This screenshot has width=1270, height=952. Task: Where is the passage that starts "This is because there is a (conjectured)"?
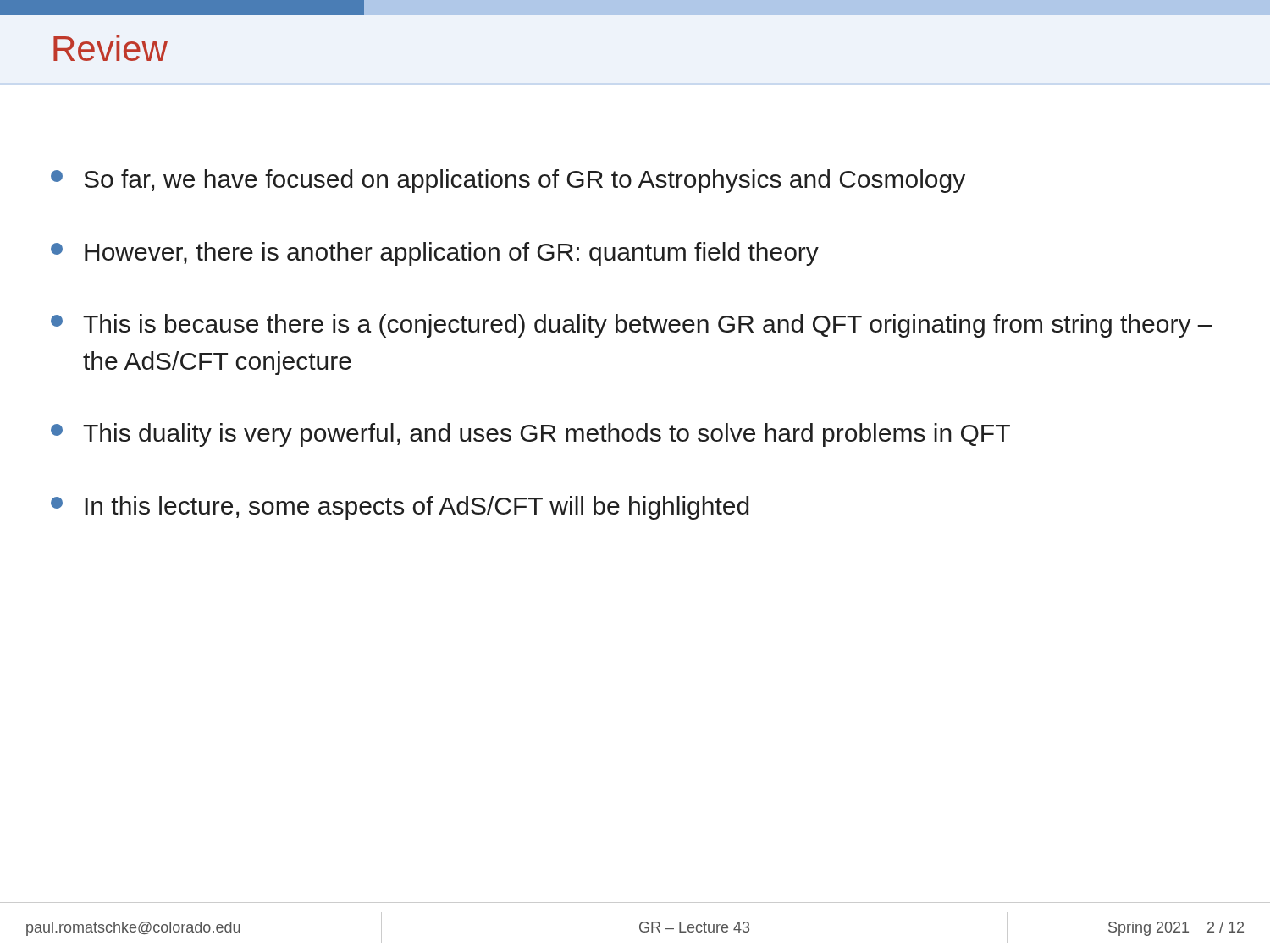(635, 342)
